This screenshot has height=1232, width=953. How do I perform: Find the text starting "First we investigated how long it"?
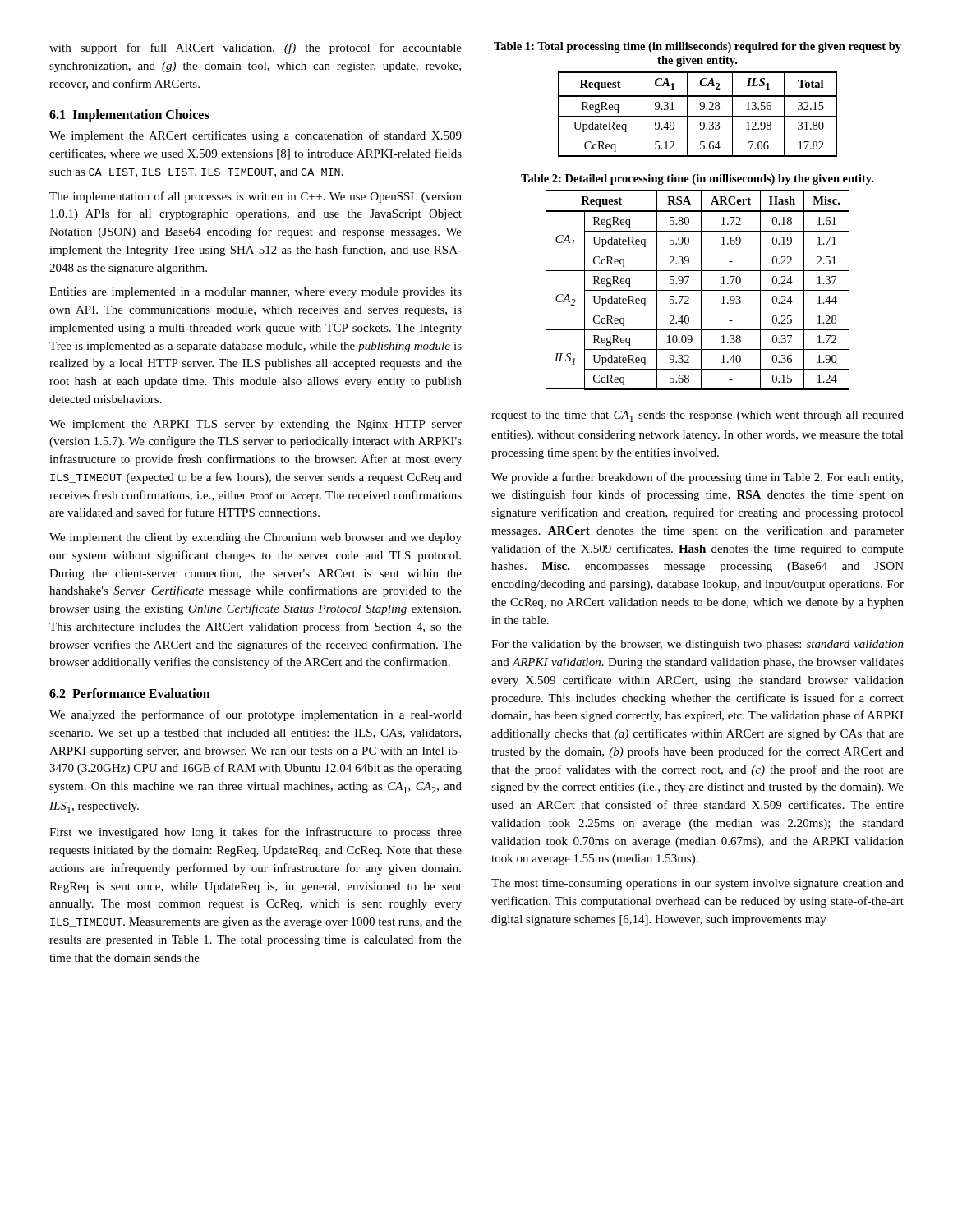[255, 895]
